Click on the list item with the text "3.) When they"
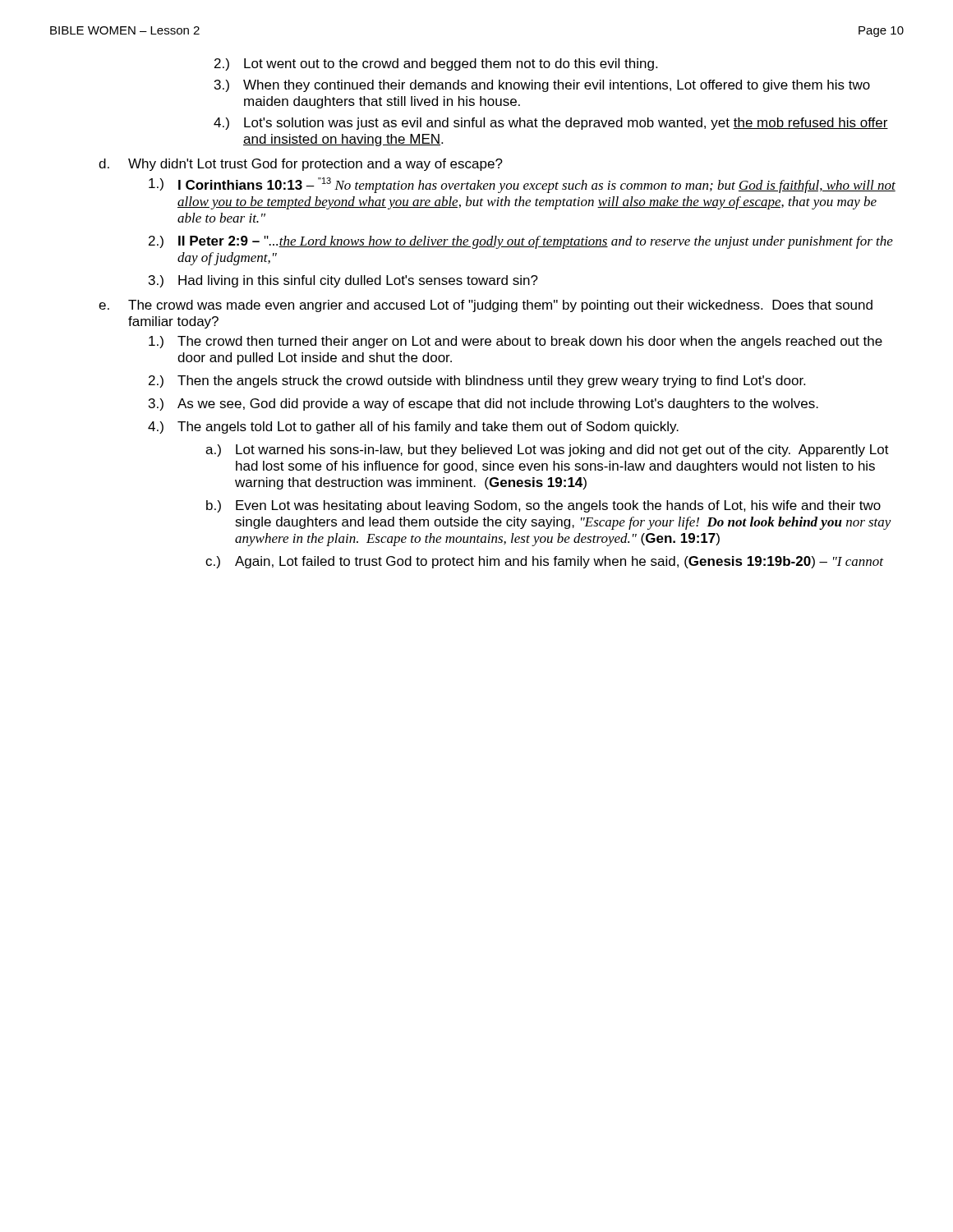This screenshot has height=1232, width=953. (x=559, y=94)
